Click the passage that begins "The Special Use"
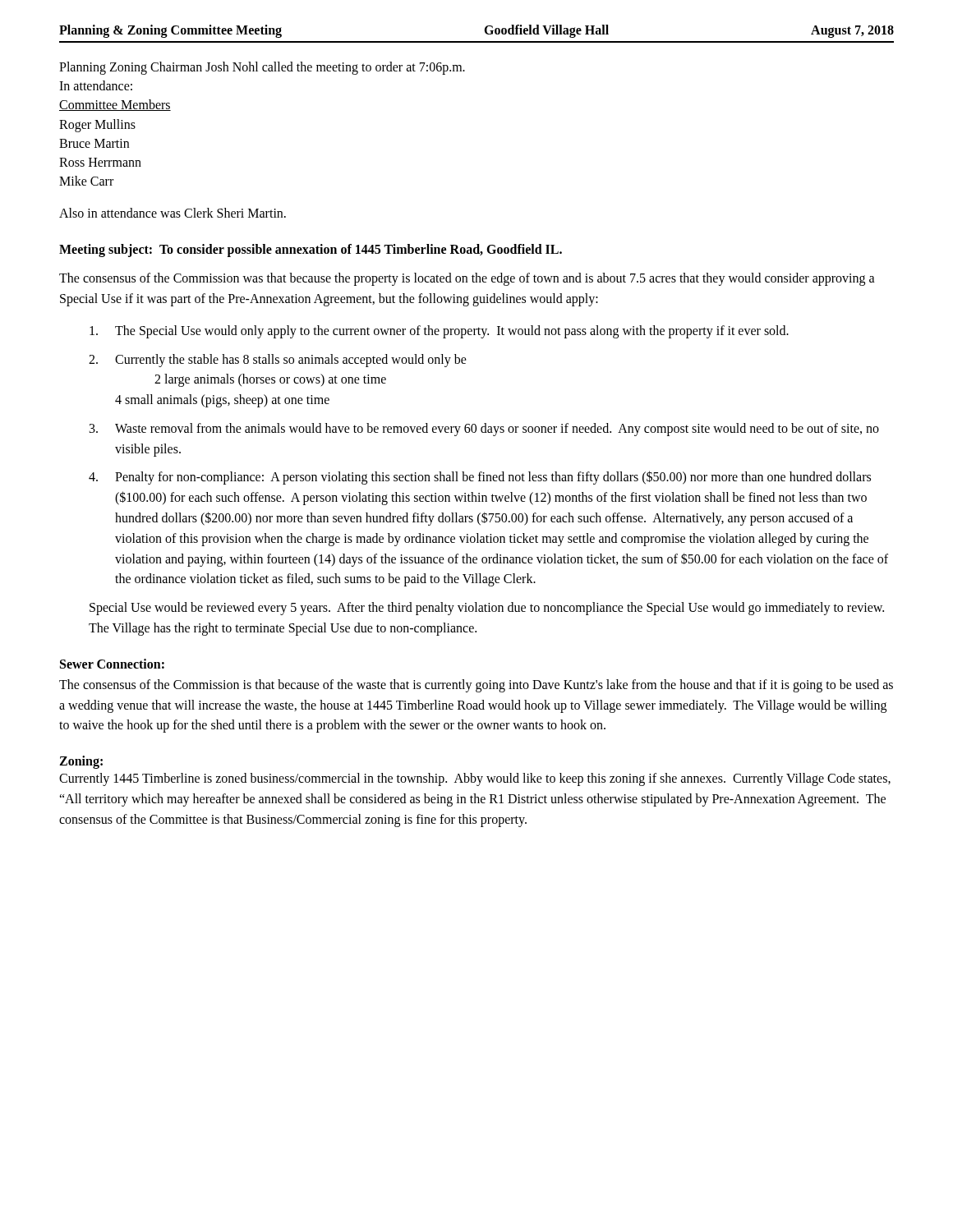This screenshot has height=1232, width=953. (491, 331)
